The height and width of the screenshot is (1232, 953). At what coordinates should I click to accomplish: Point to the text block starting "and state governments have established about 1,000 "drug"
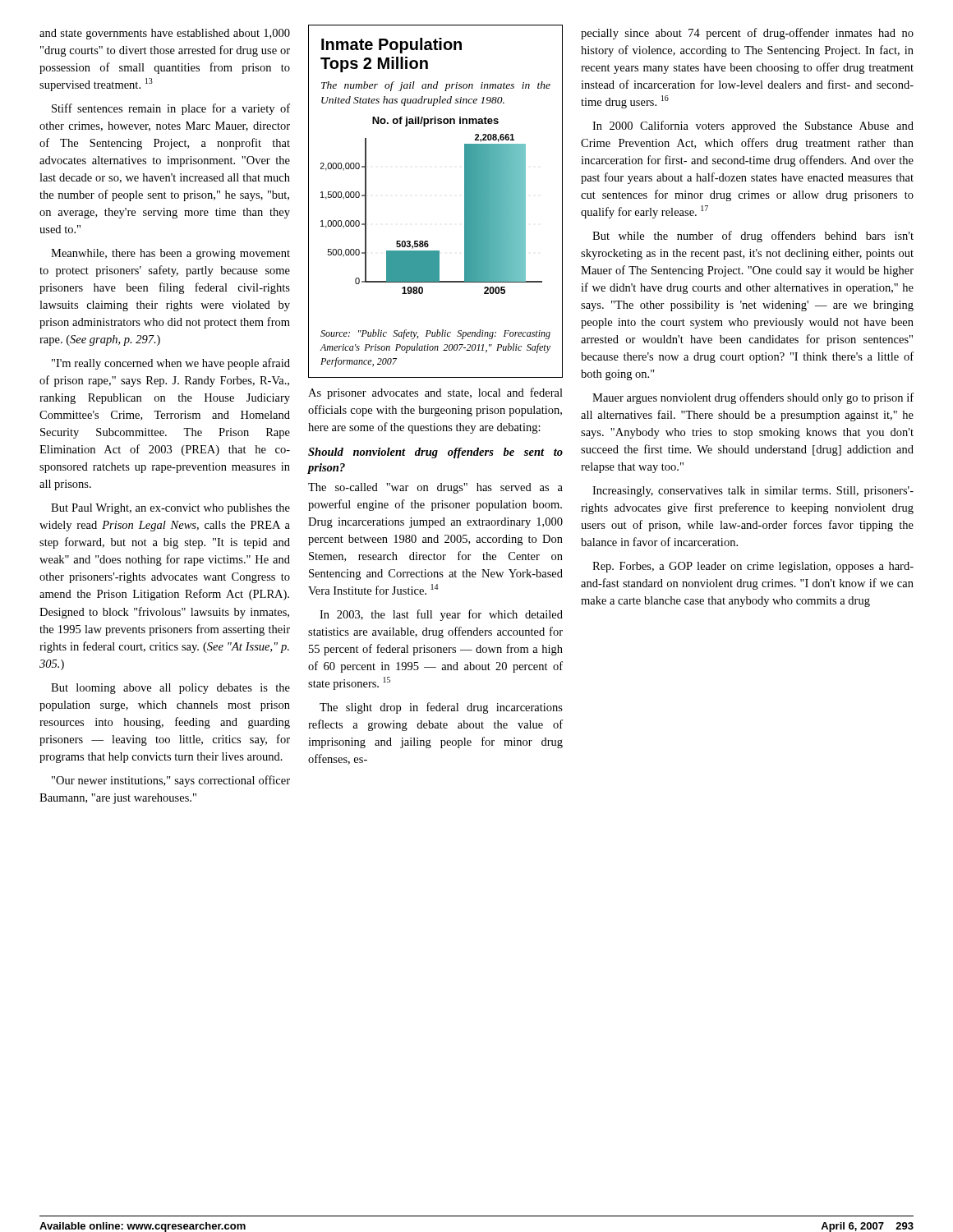165,415
